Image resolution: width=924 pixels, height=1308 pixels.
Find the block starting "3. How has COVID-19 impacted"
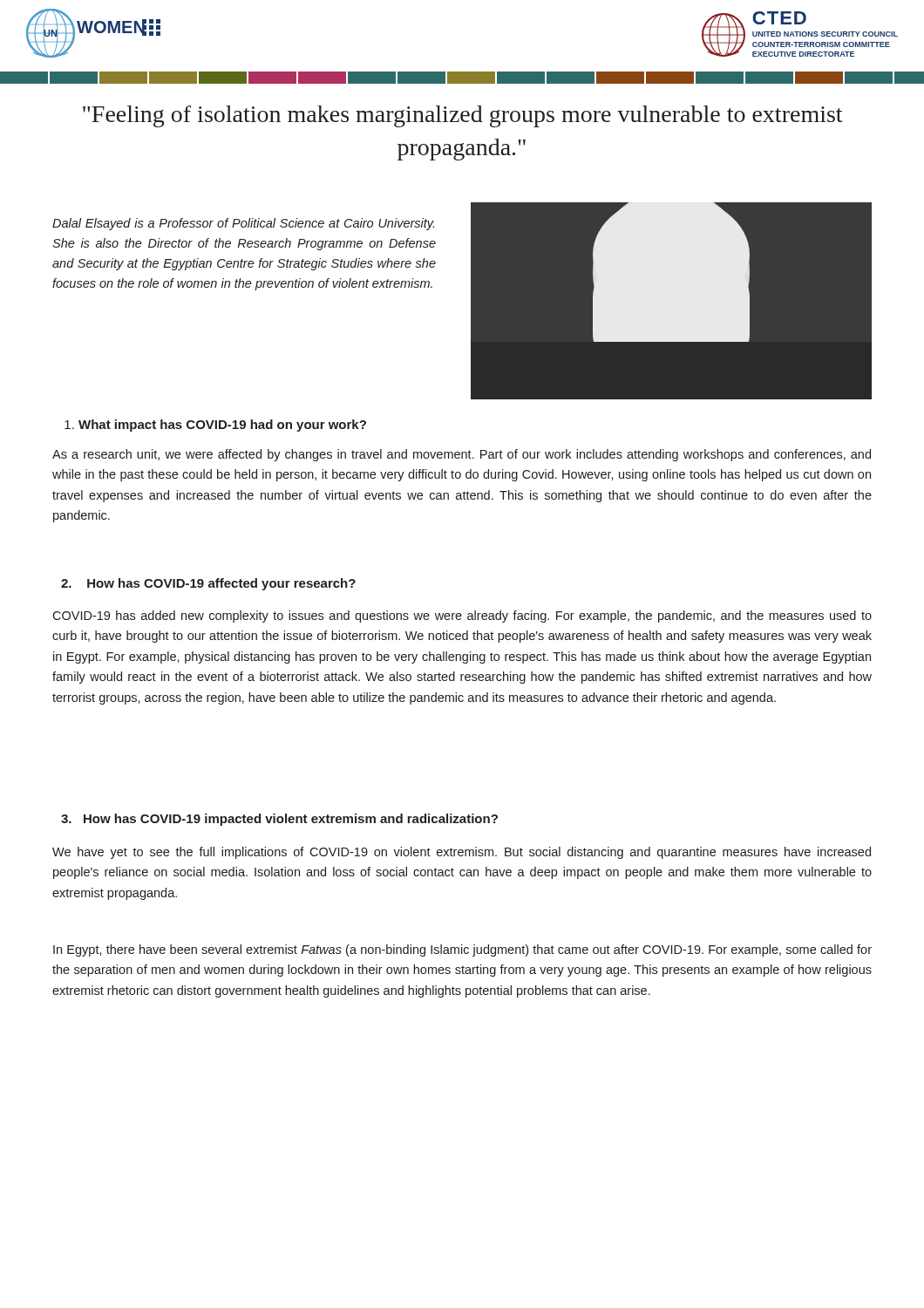point(280,818)
